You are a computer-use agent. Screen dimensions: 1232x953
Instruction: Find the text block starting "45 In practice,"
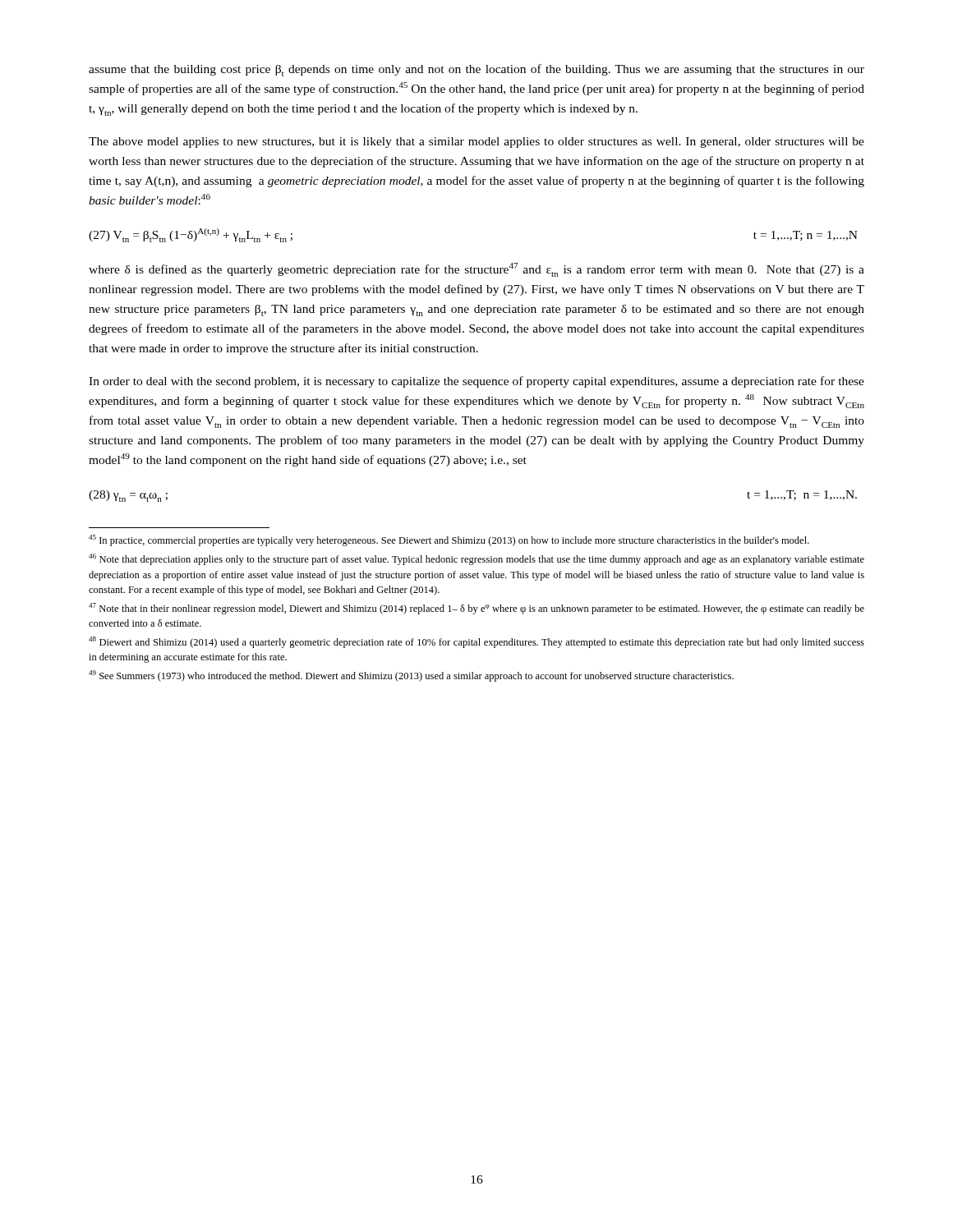449,540
